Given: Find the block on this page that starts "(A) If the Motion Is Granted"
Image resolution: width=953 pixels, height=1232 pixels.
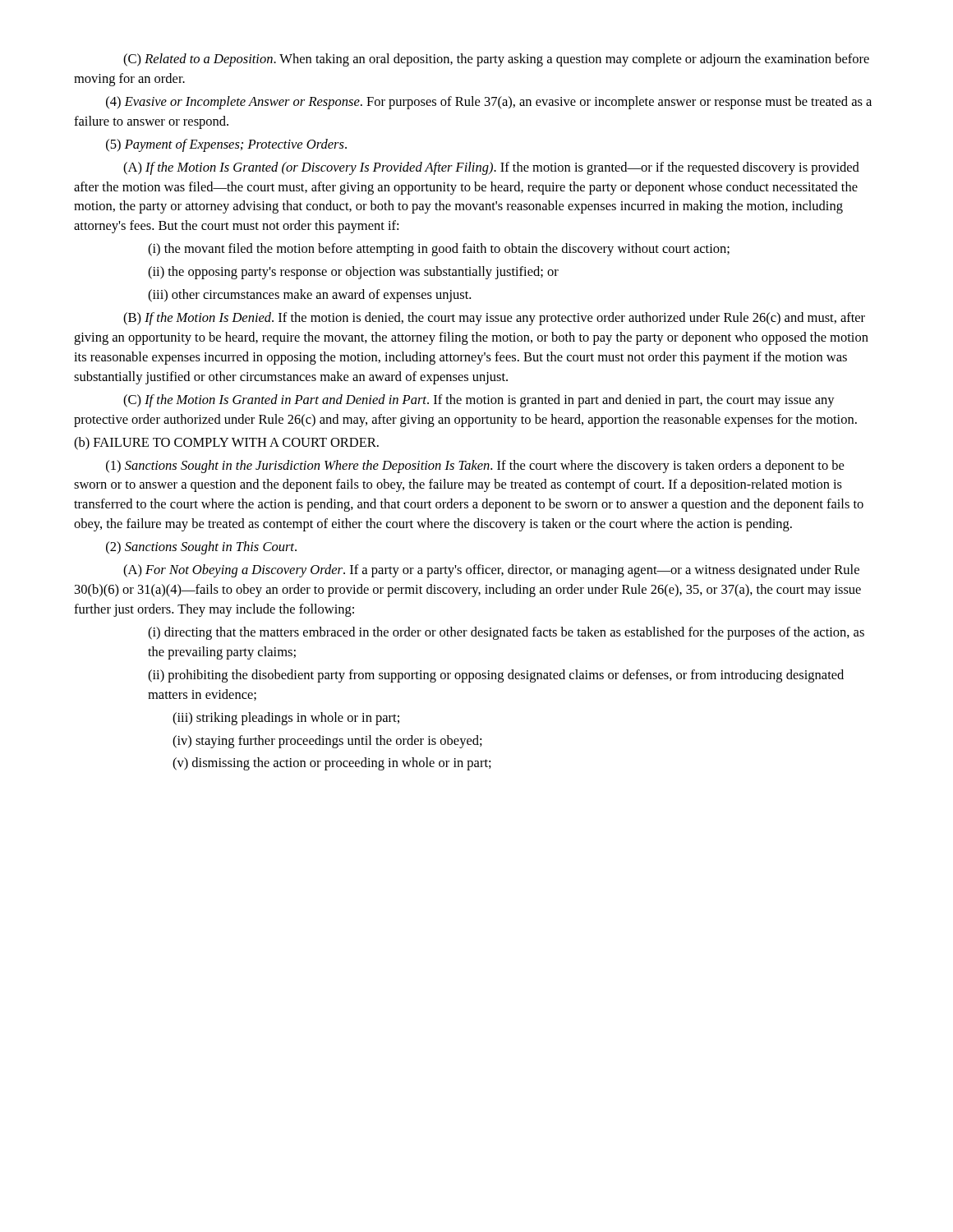Looking at the screenshot, I should (x=476, y=197).
